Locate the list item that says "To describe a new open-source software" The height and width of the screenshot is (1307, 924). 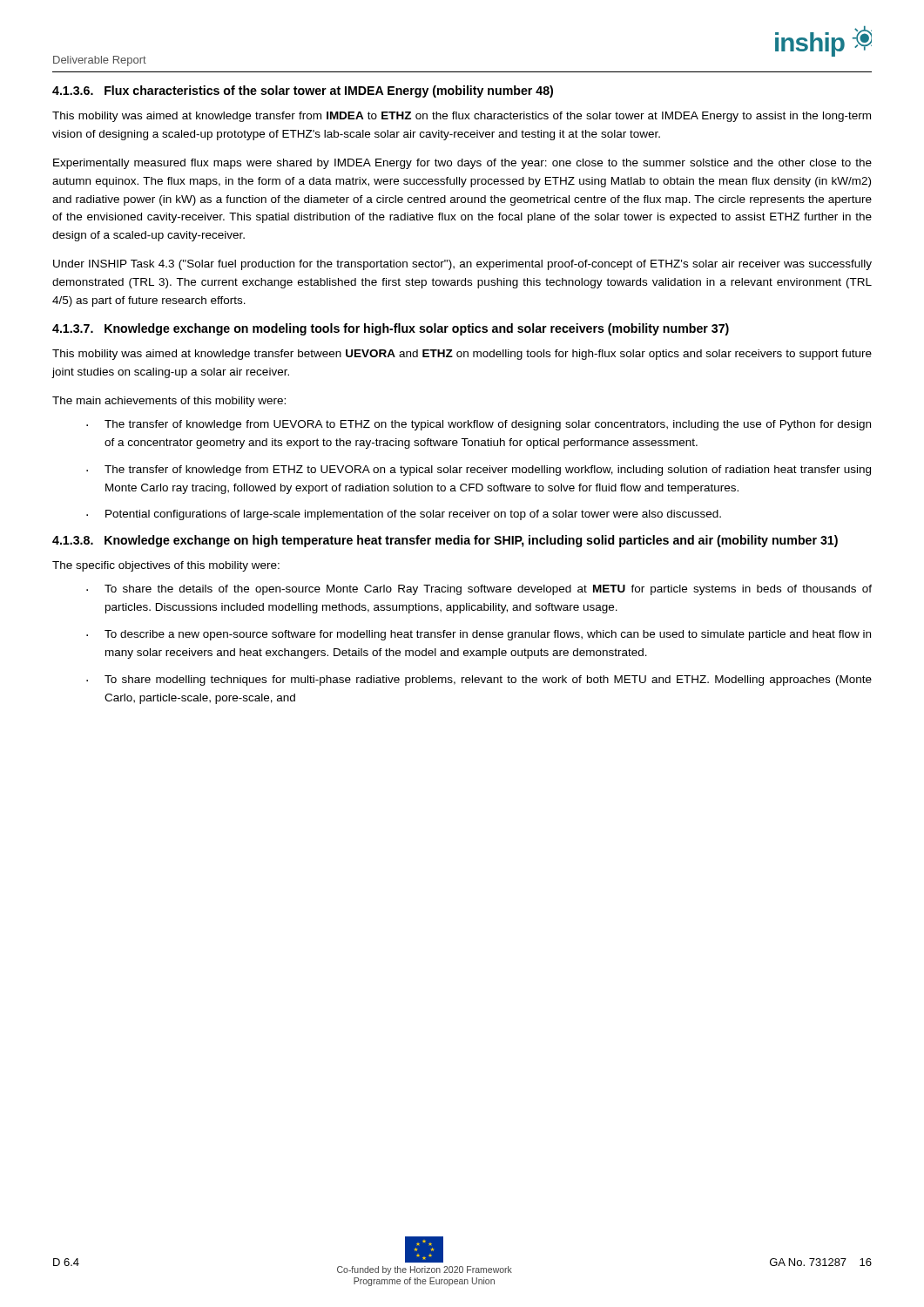coord(488,643)
